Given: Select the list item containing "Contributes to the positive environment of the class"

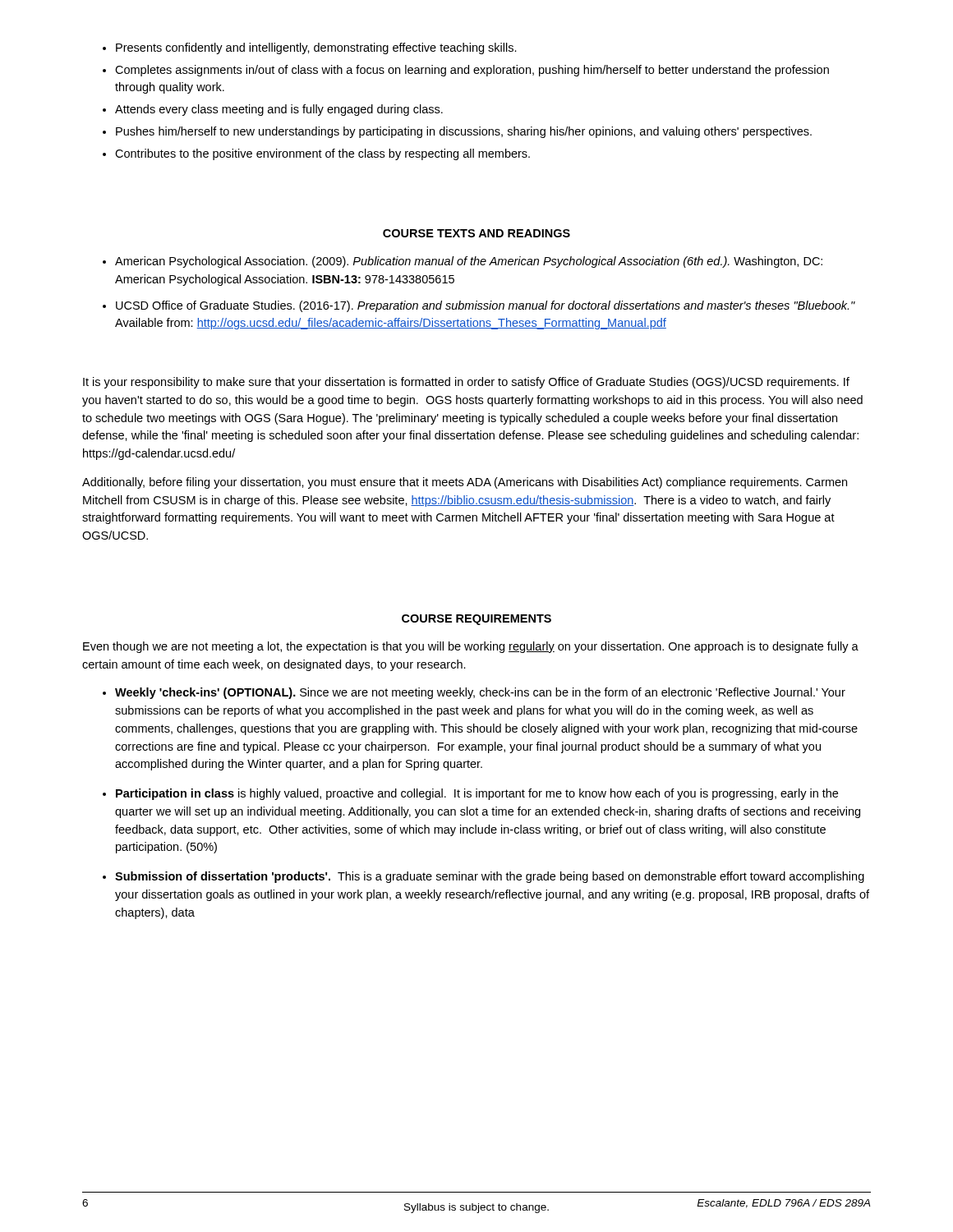Looking at the screenshot, I should tap(323, 154).
